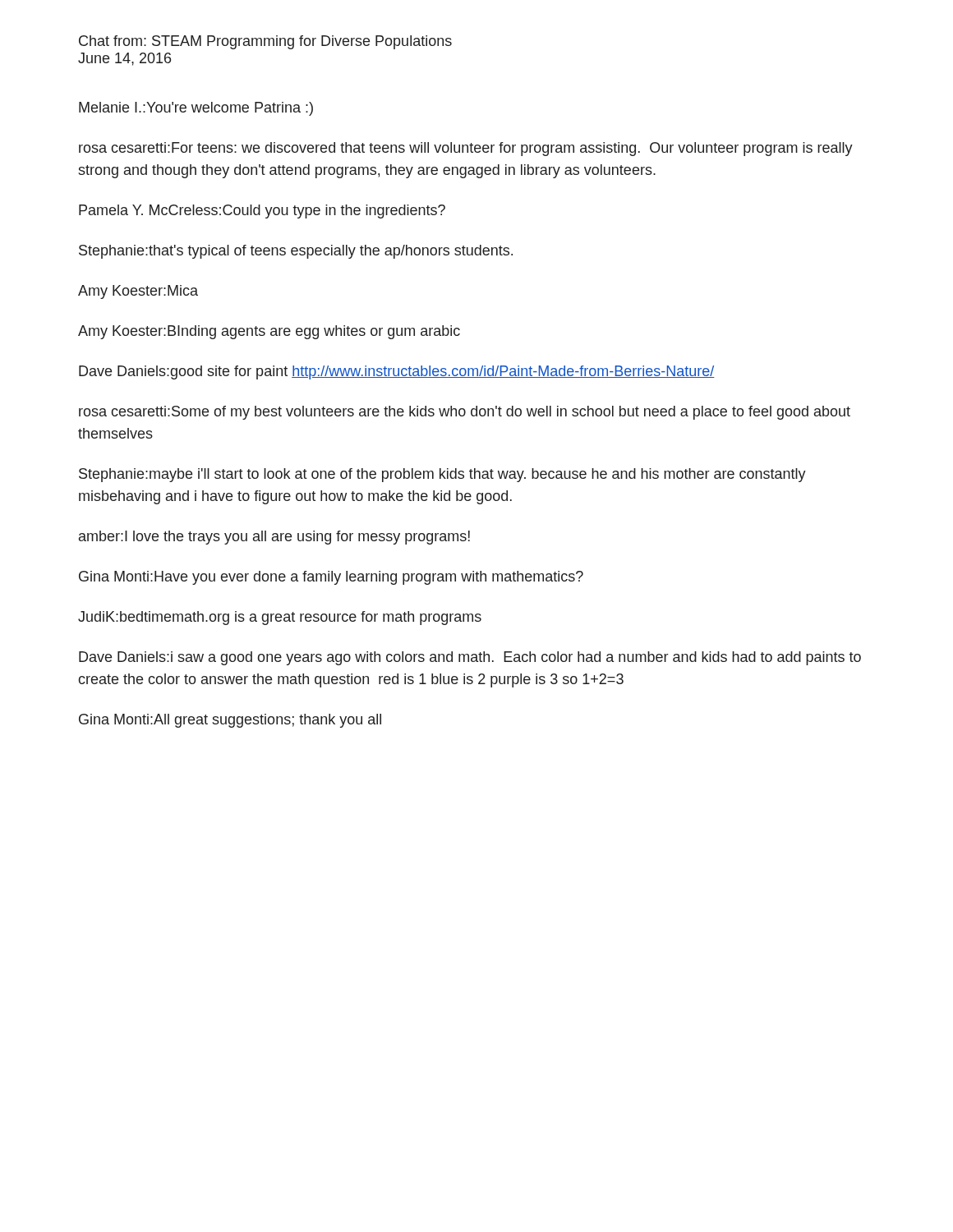Click on the text containing "Dave Daniels:good site for paint http://www.instructables.com/id/Paint-Made-from-Berries-Nature/"
The image size is (953, 1232).
[x=396, y=371]
